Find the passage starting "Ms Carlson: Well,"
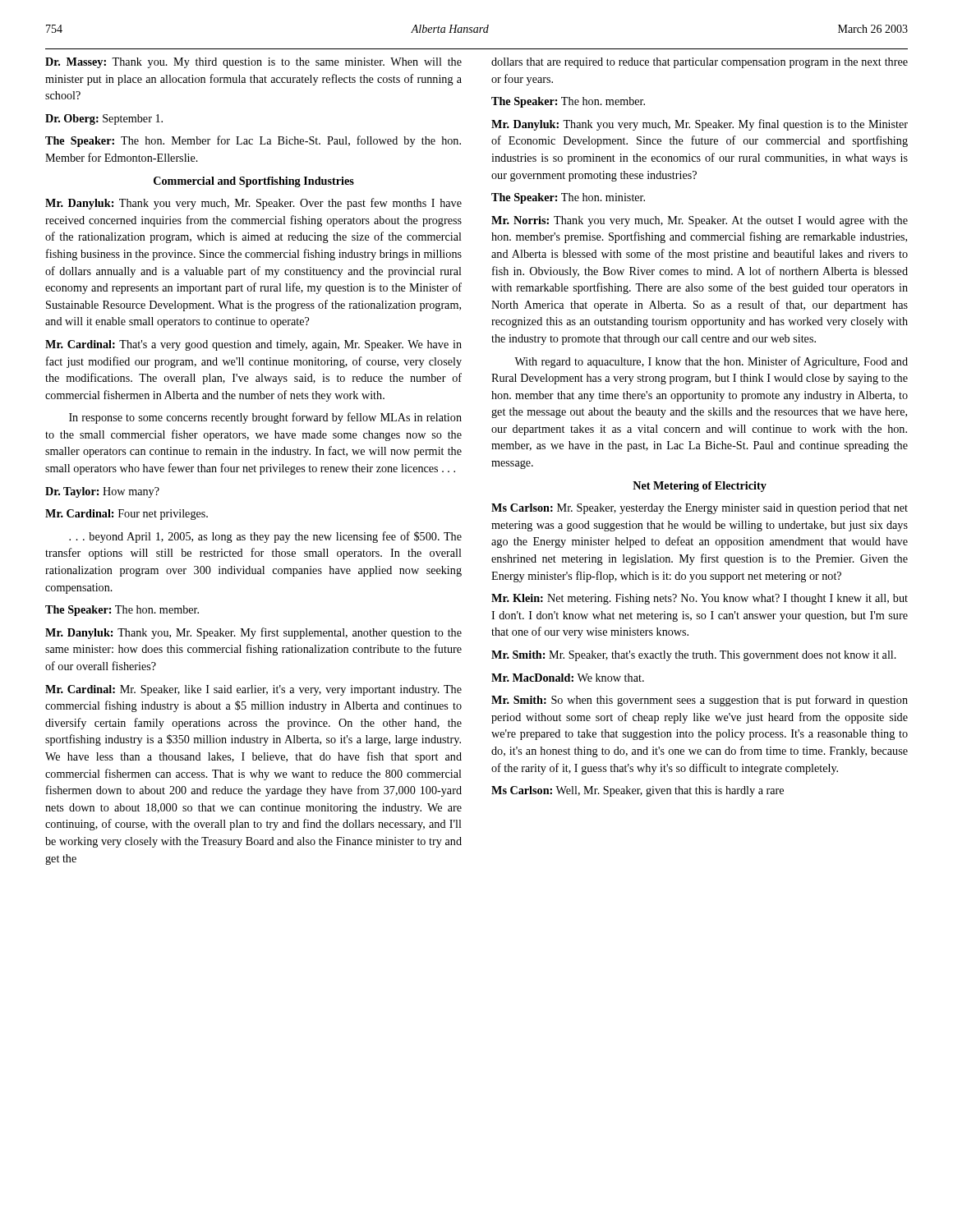Image resolution: width=953 pixels, height=1232 pixels. [700, 791]
